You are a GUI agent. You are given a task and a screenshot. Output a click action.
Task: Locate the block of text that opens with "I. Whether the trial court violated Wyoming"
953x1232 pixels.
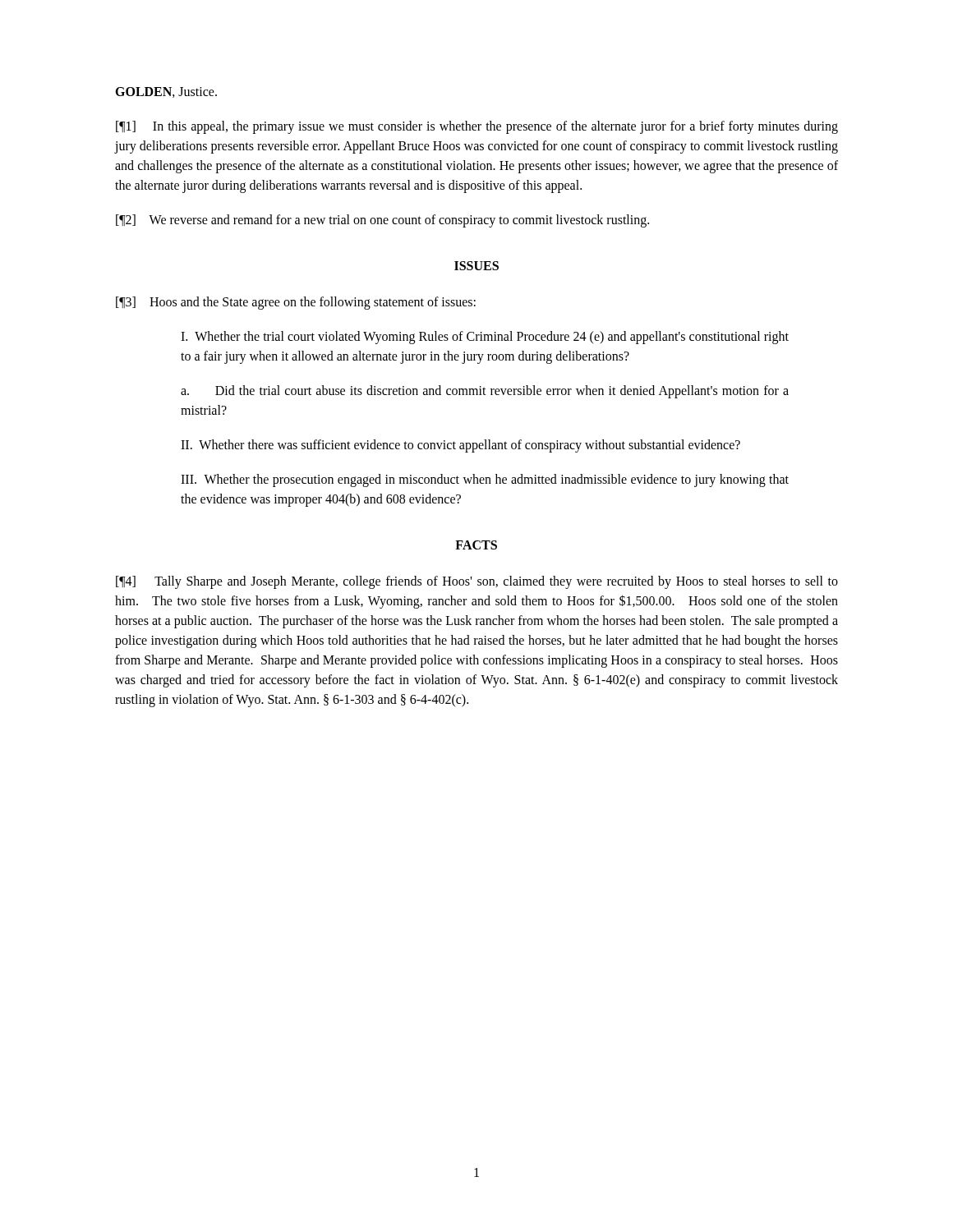tap(485, 346)
